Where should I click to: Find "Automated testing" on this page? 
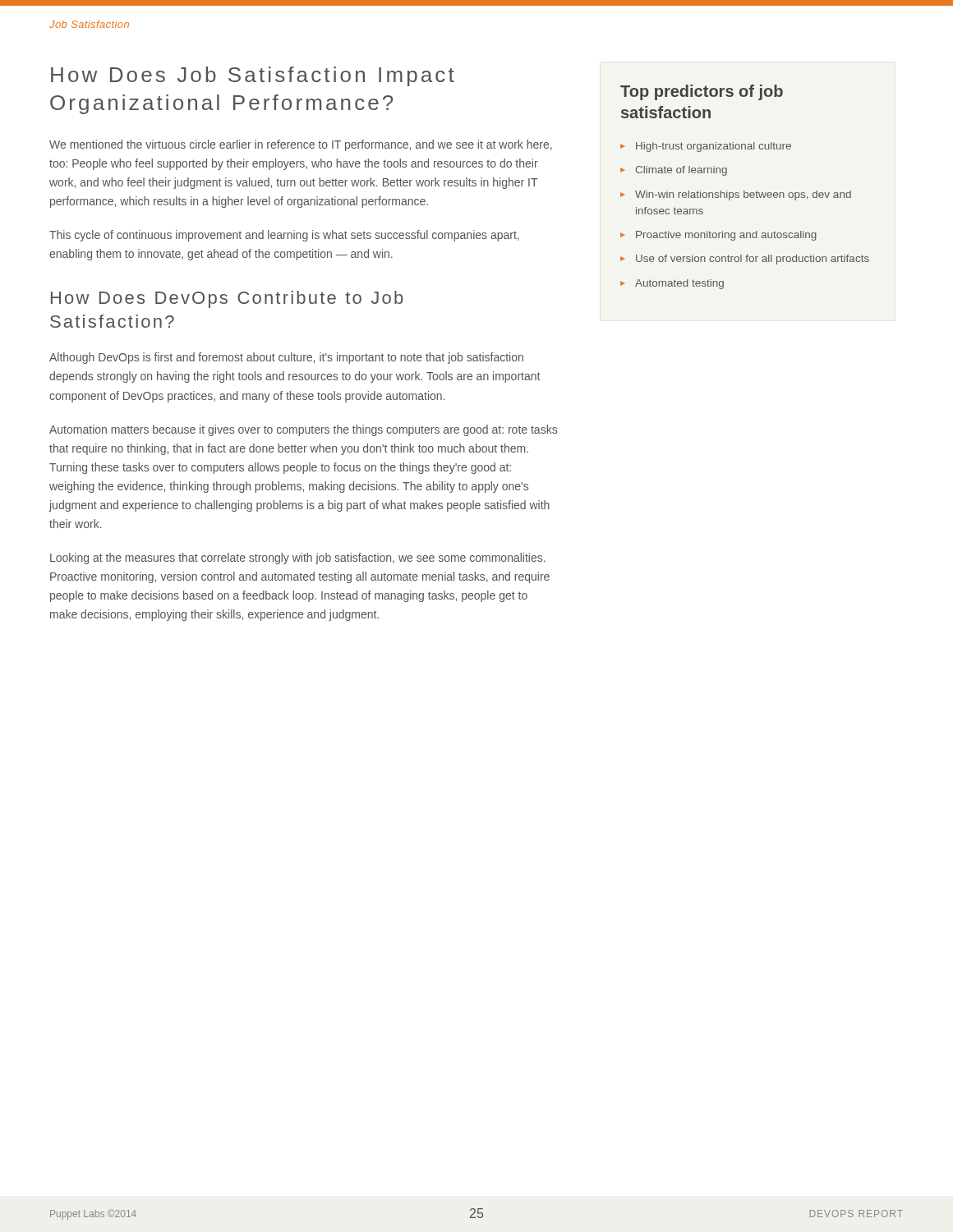pos(680,282)
